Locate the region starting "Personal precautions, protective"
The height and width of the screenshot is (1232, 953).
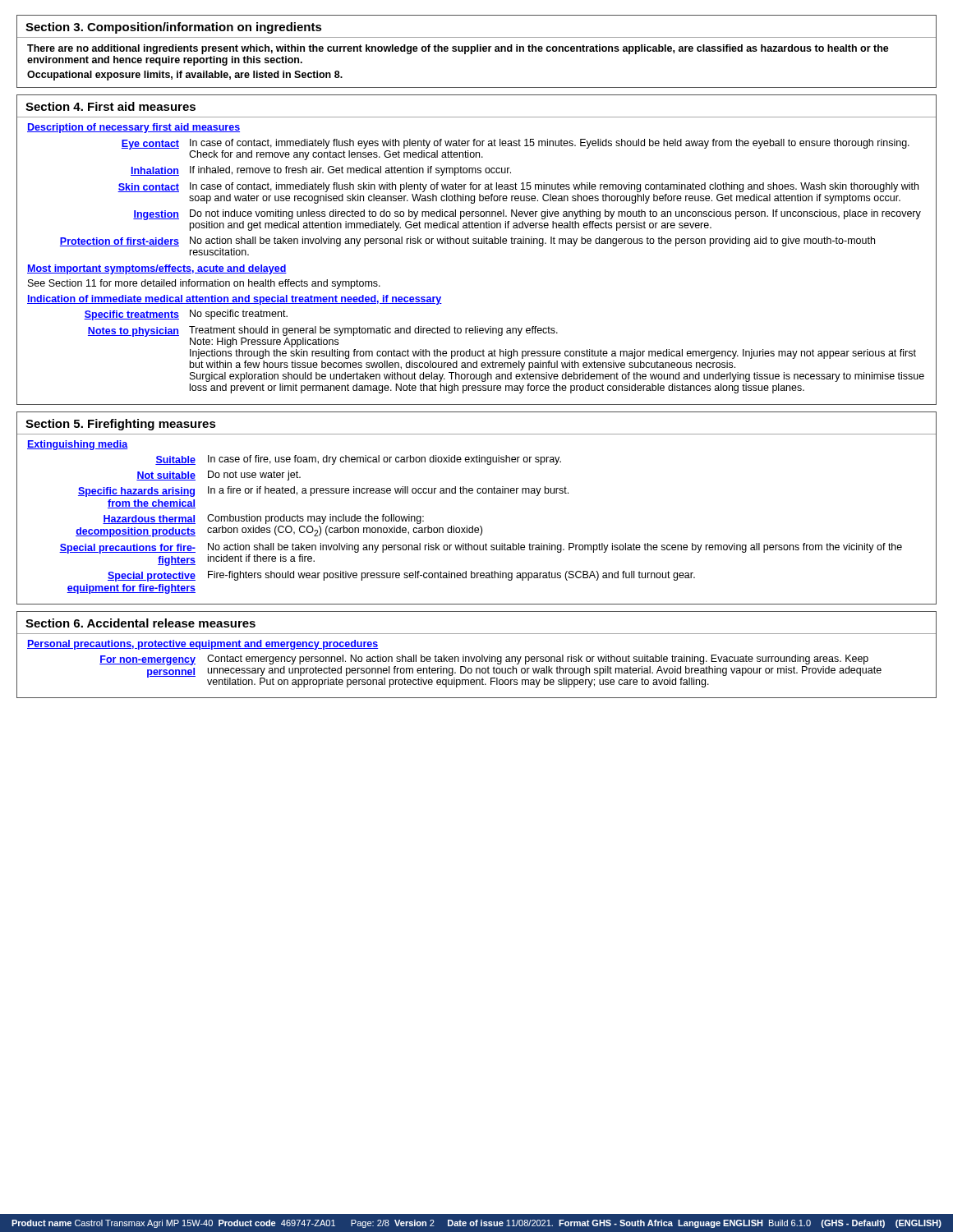click(203, 644)
